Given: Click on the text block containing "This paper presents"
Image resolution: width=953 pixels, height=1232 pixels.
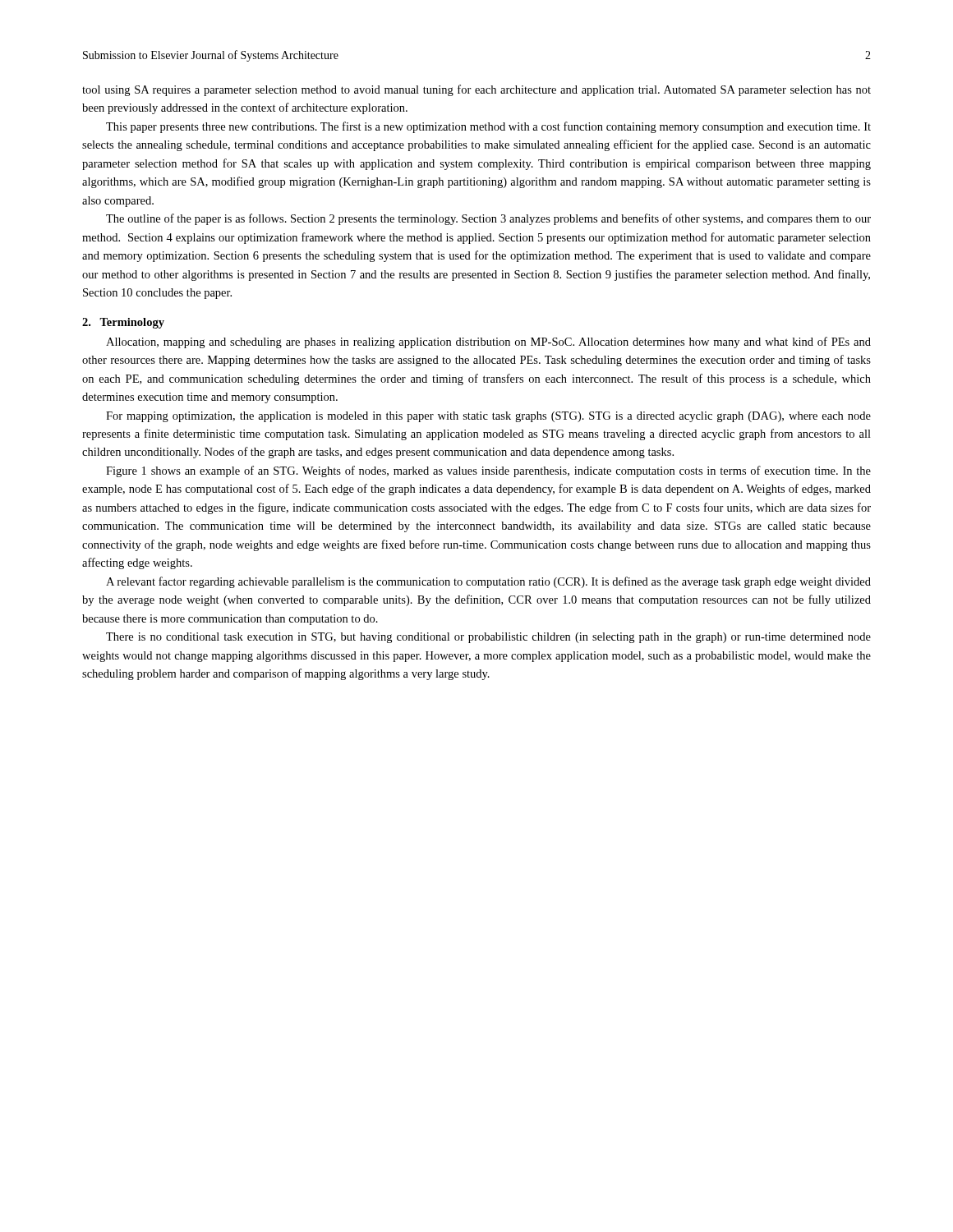Looking at the screenshot, I should coord(476,164).
